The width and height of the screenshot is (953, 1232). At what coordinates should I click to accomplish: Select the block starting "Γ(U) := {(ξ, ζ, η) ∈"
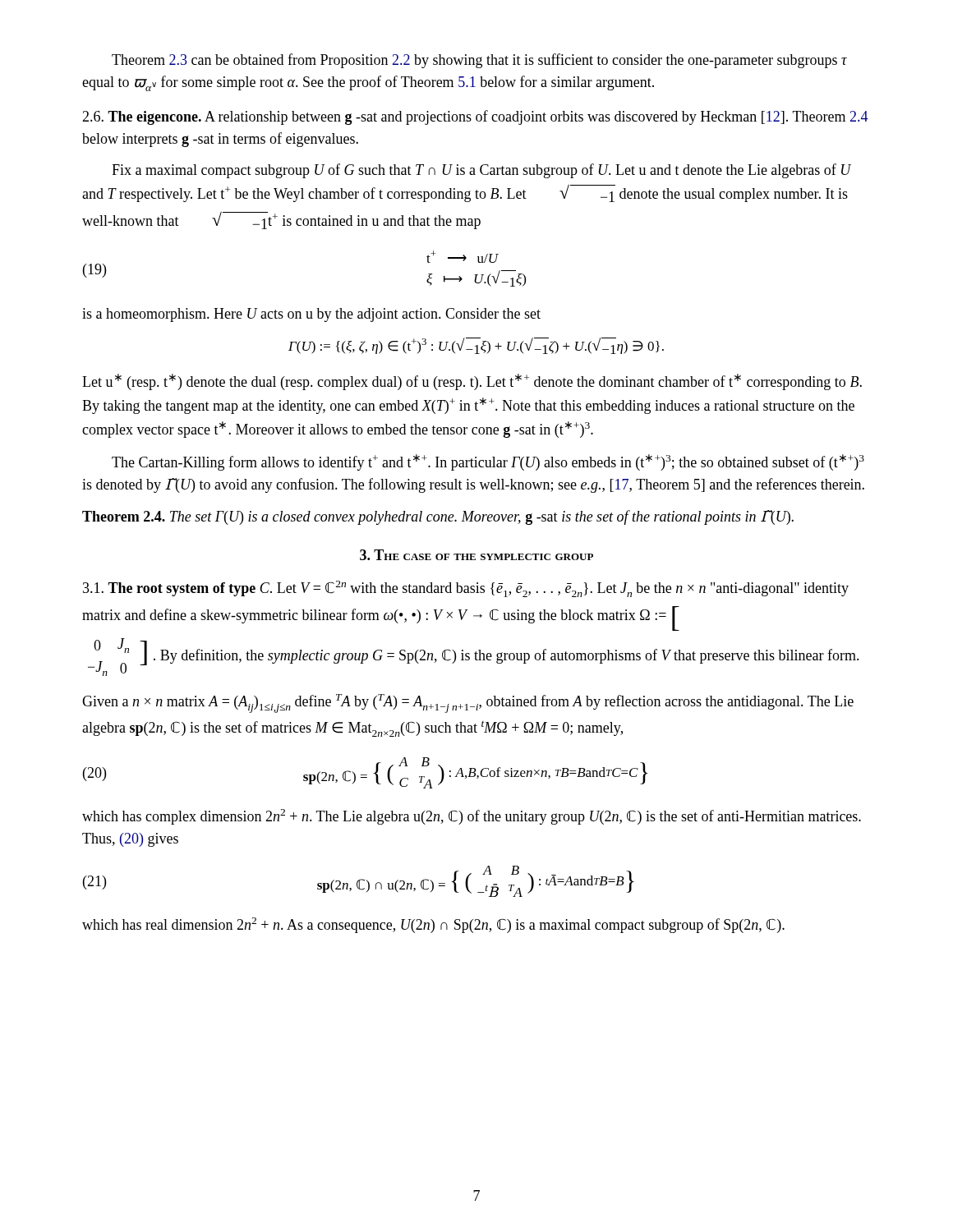pyautogui.click(x=476, y=348)
